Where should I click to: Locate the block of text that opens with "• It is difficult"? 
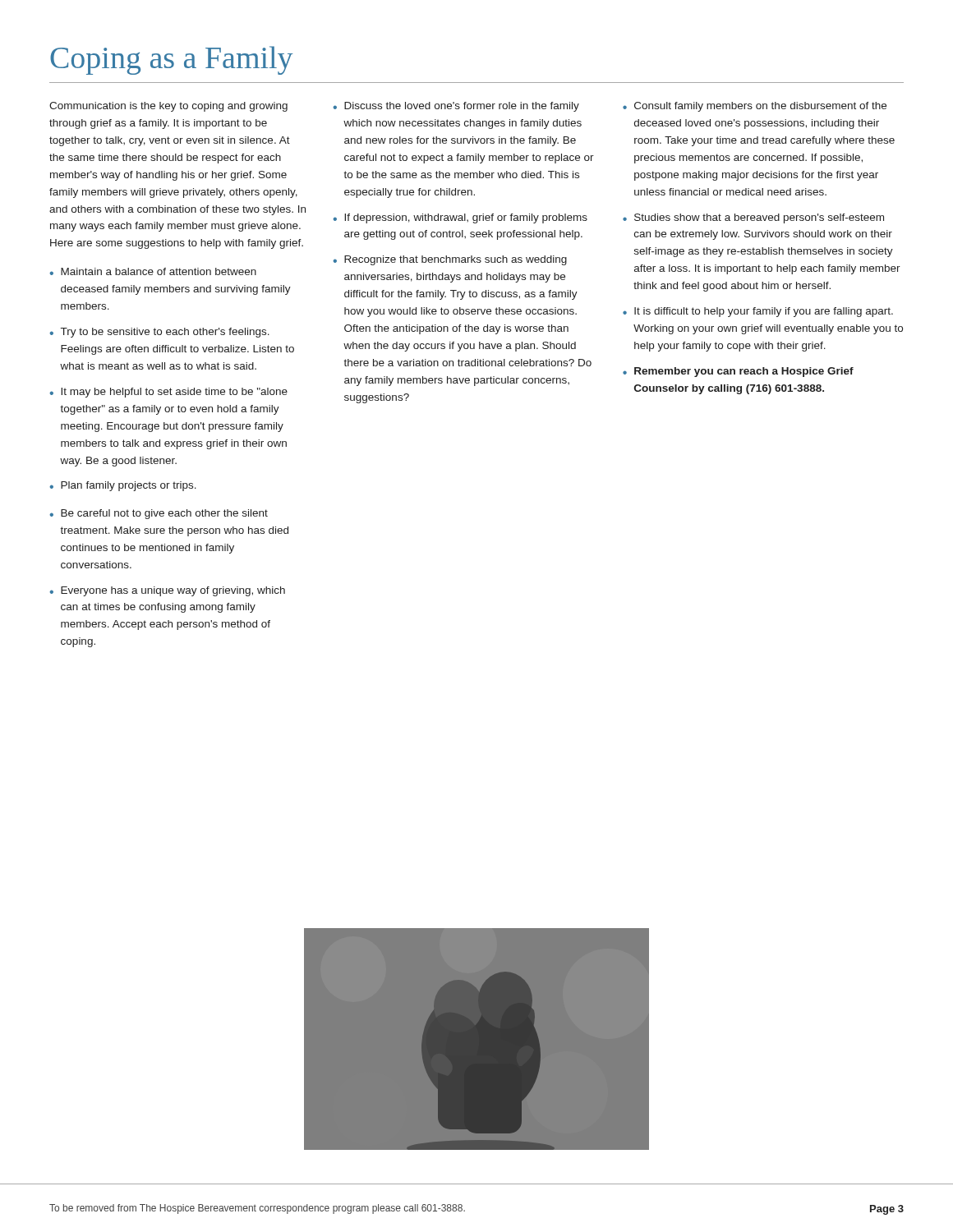coord(763,329)
